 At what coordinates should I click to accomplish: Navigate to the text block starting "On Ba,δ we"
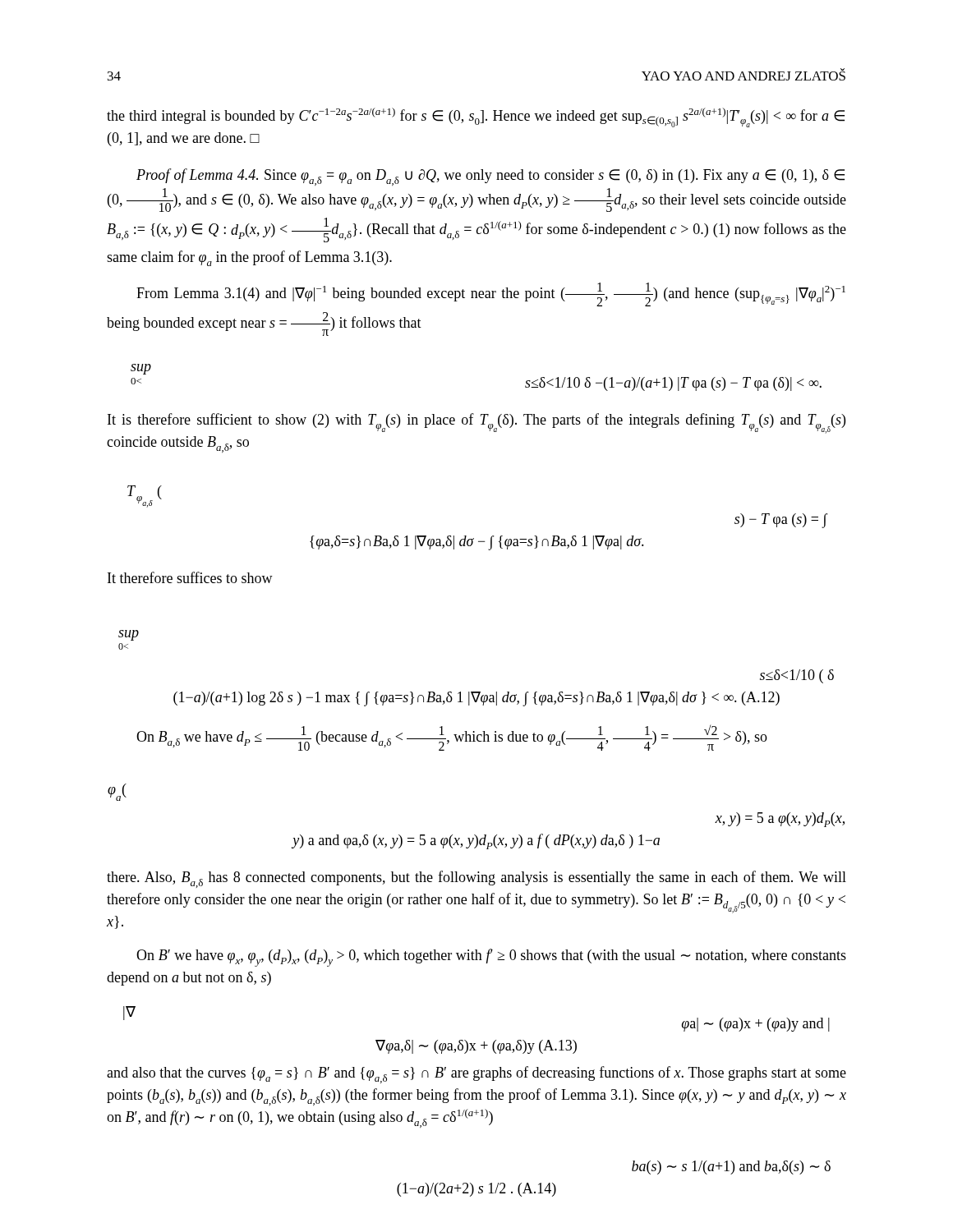click(x=476, y=739)
